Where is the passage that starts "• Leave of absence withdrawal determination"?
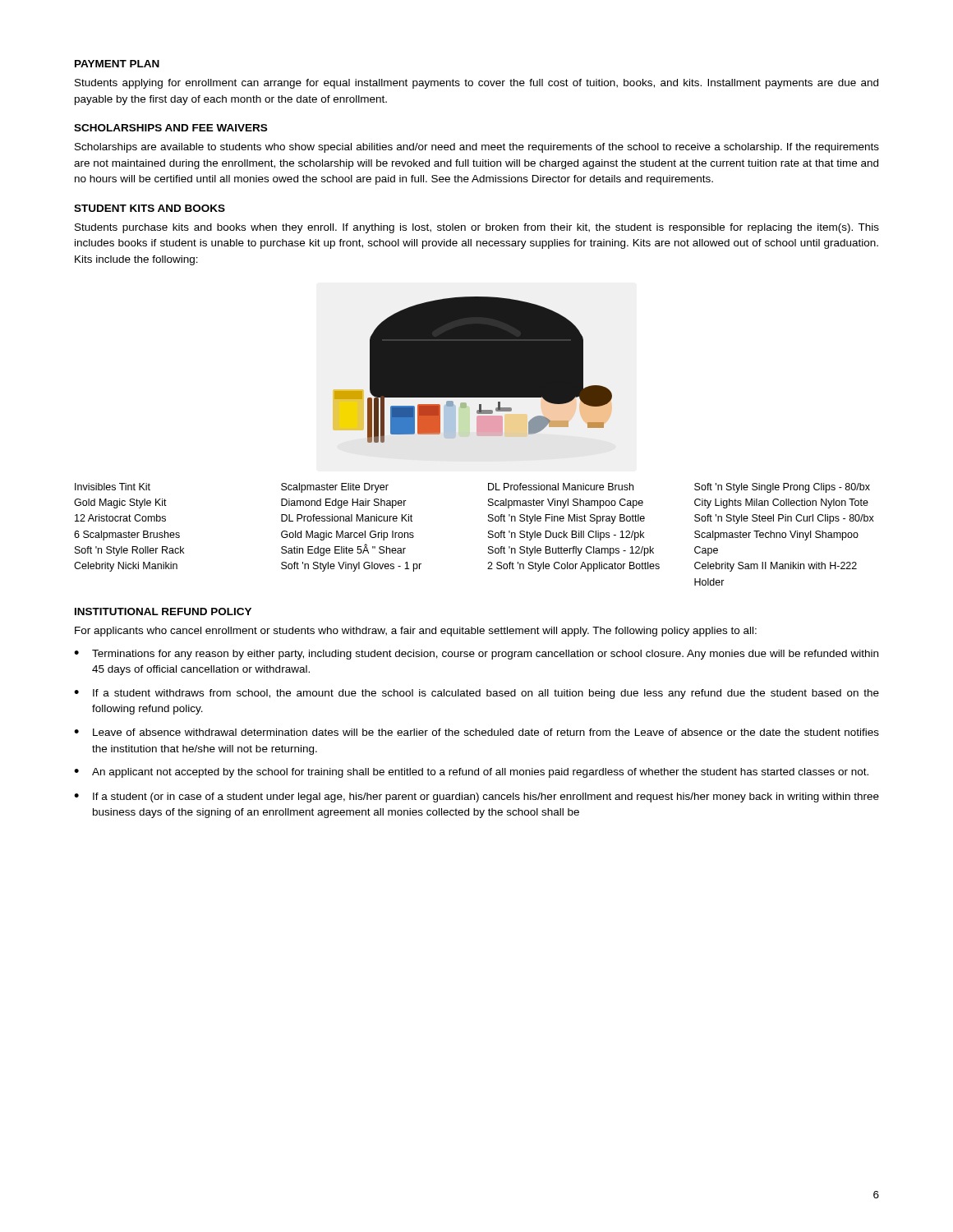The image size is (953, 1232). click(x=476, y=740)
